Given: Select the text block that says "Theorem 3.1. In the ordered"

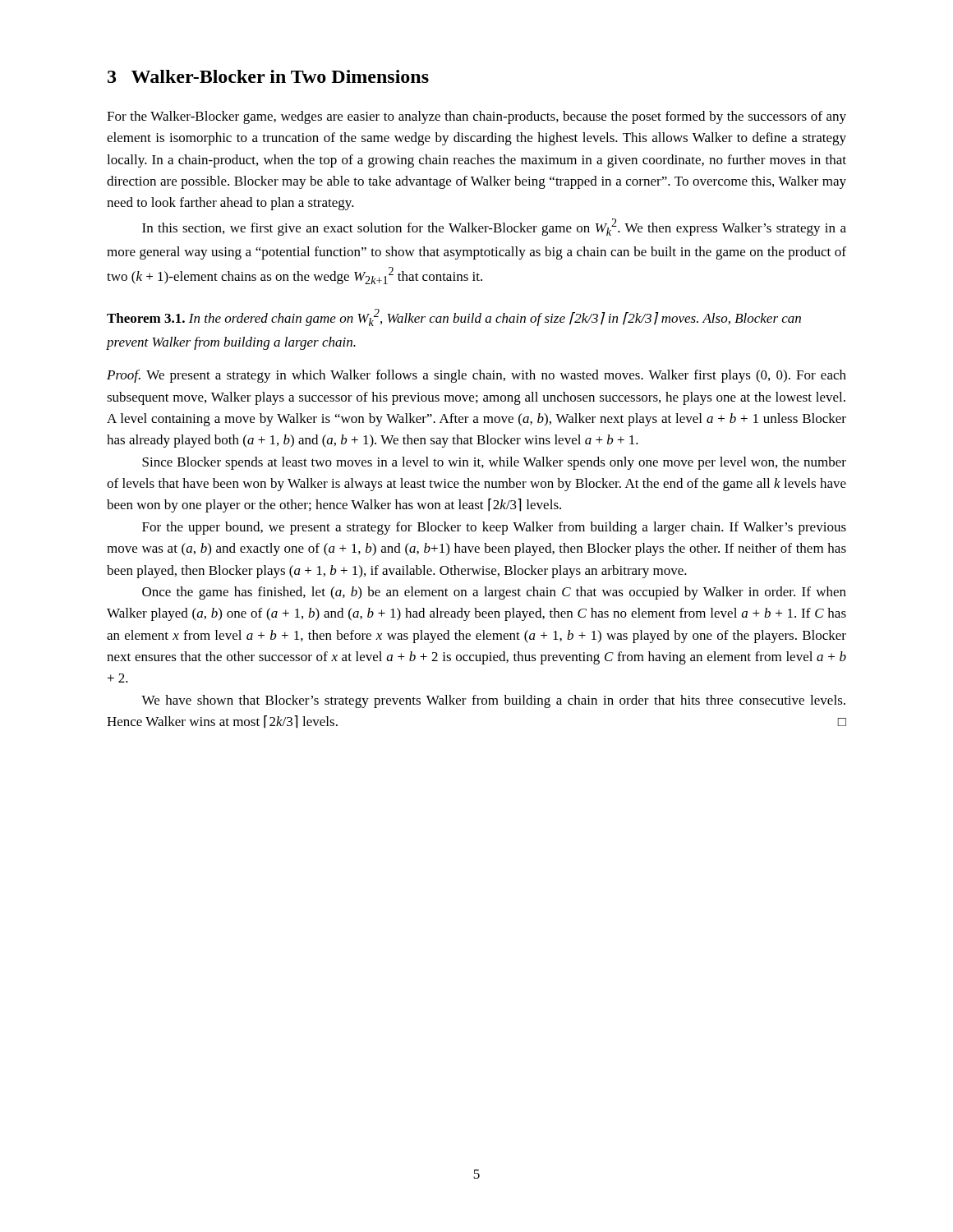Looking at the screenshot, I should (x=454, y=328).
